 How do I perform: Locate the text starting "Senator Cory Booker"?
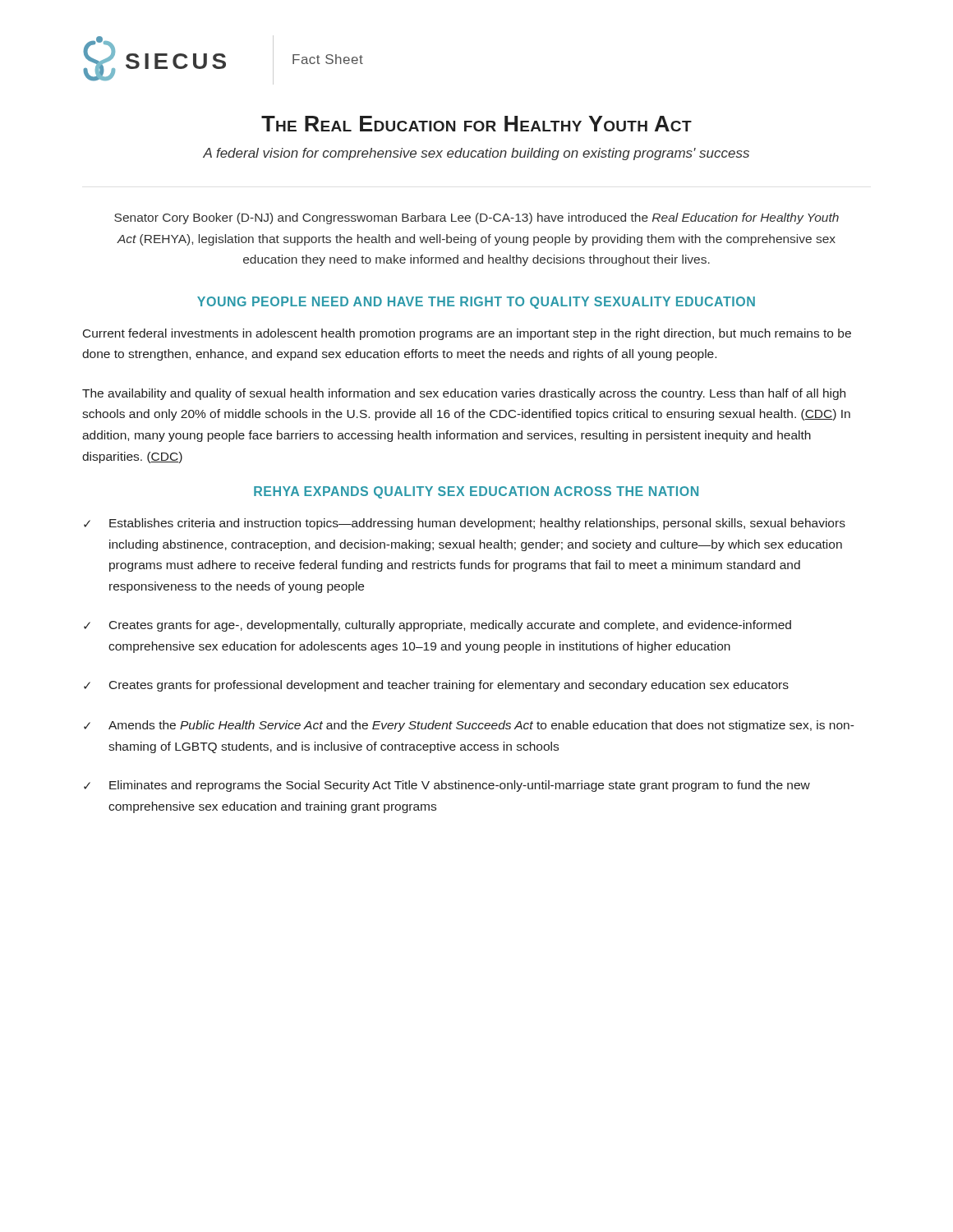[x=476, y=238]
